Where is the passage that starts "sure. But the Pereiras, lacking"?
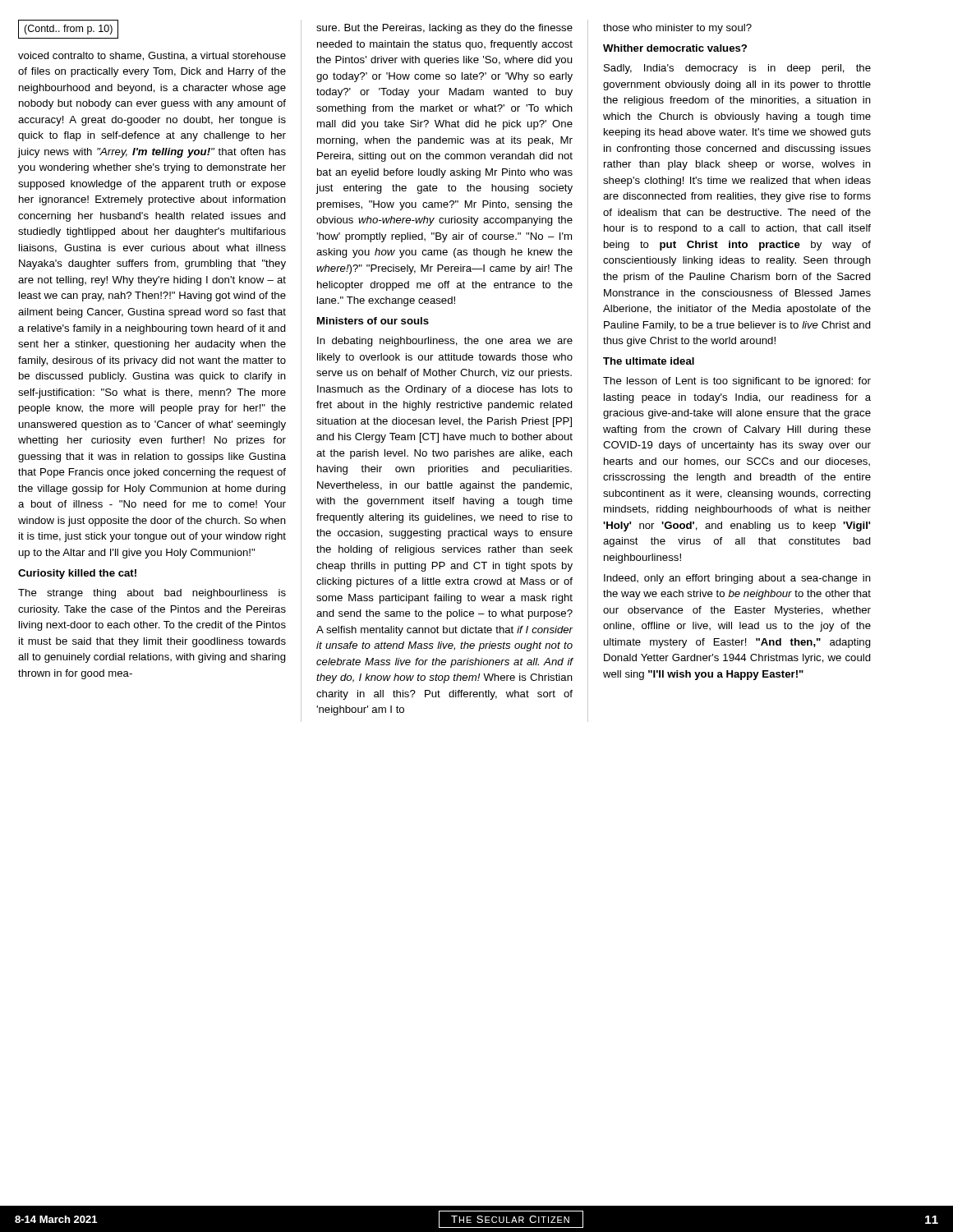The width and height of the screenshot is (953, 1232). tap(444, 164)
